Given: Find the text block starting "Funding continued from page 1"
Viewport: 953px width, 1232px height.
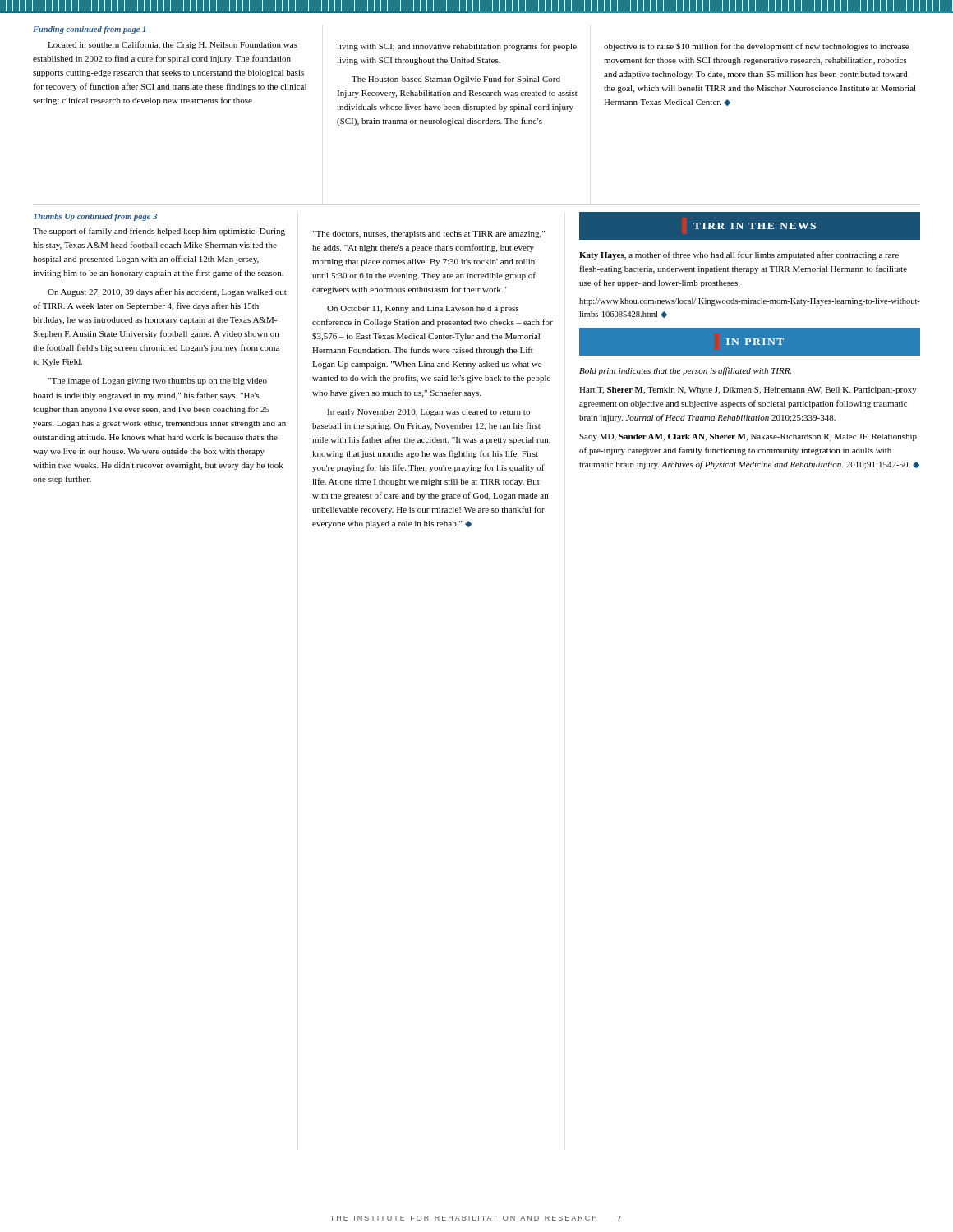Looking at the screenshot, I should 90,29.
